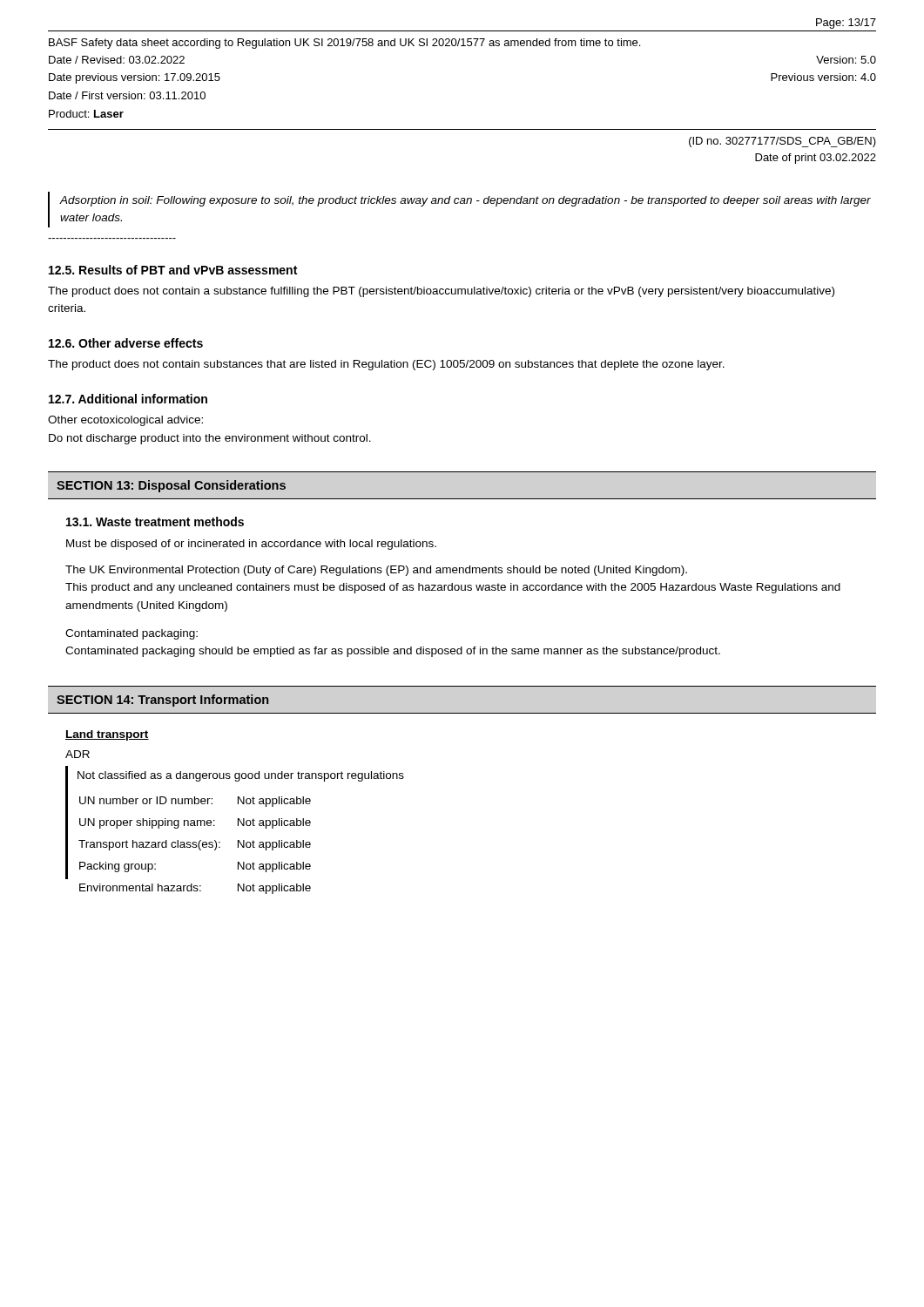Click the passage that begins "The UK Environmental Protection (Duty of Care)"

click(x=453, y=587)
